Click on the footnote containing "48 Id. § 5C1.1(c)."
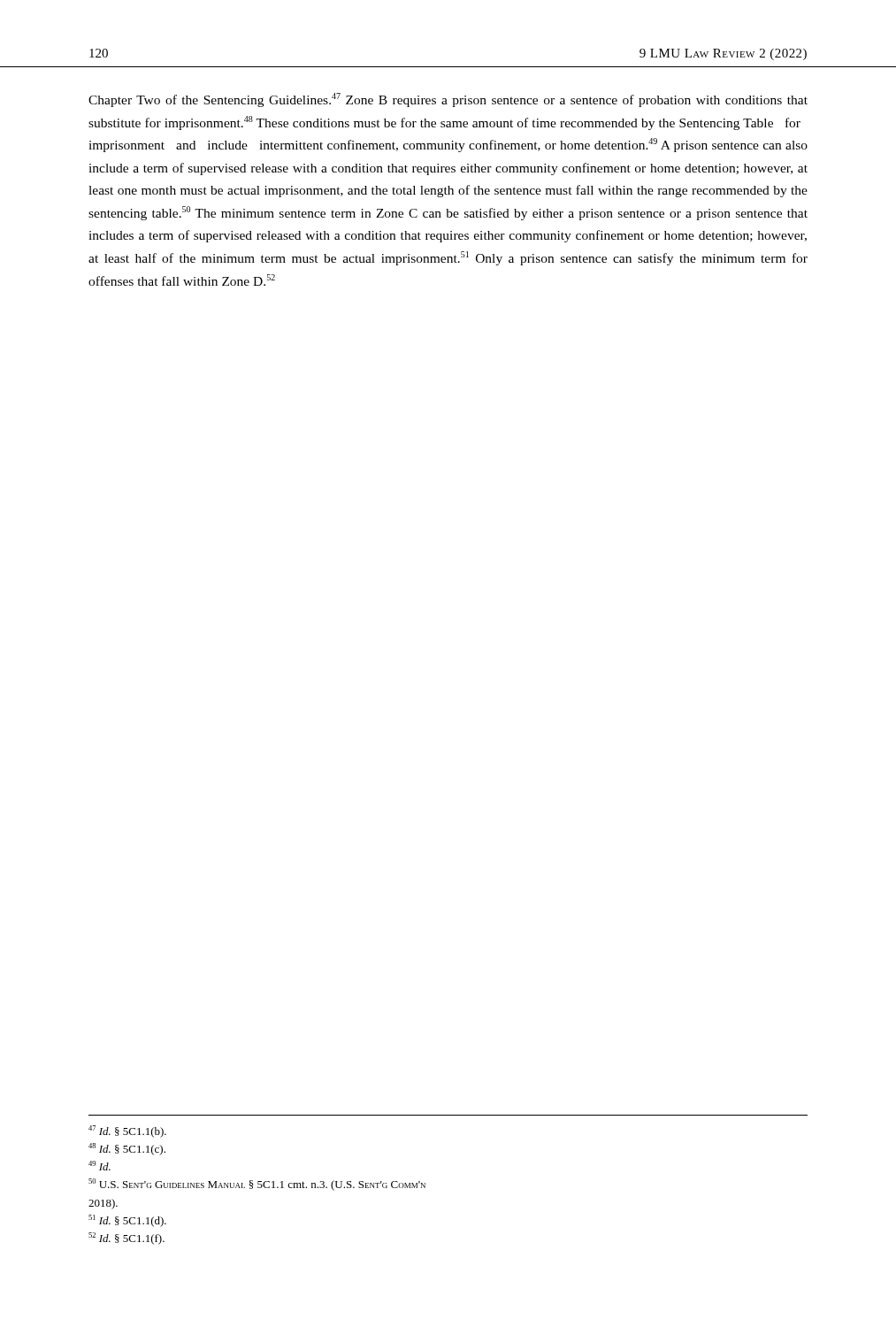The width and height of the screenshot is (896, 1327). pos(127,1148)
